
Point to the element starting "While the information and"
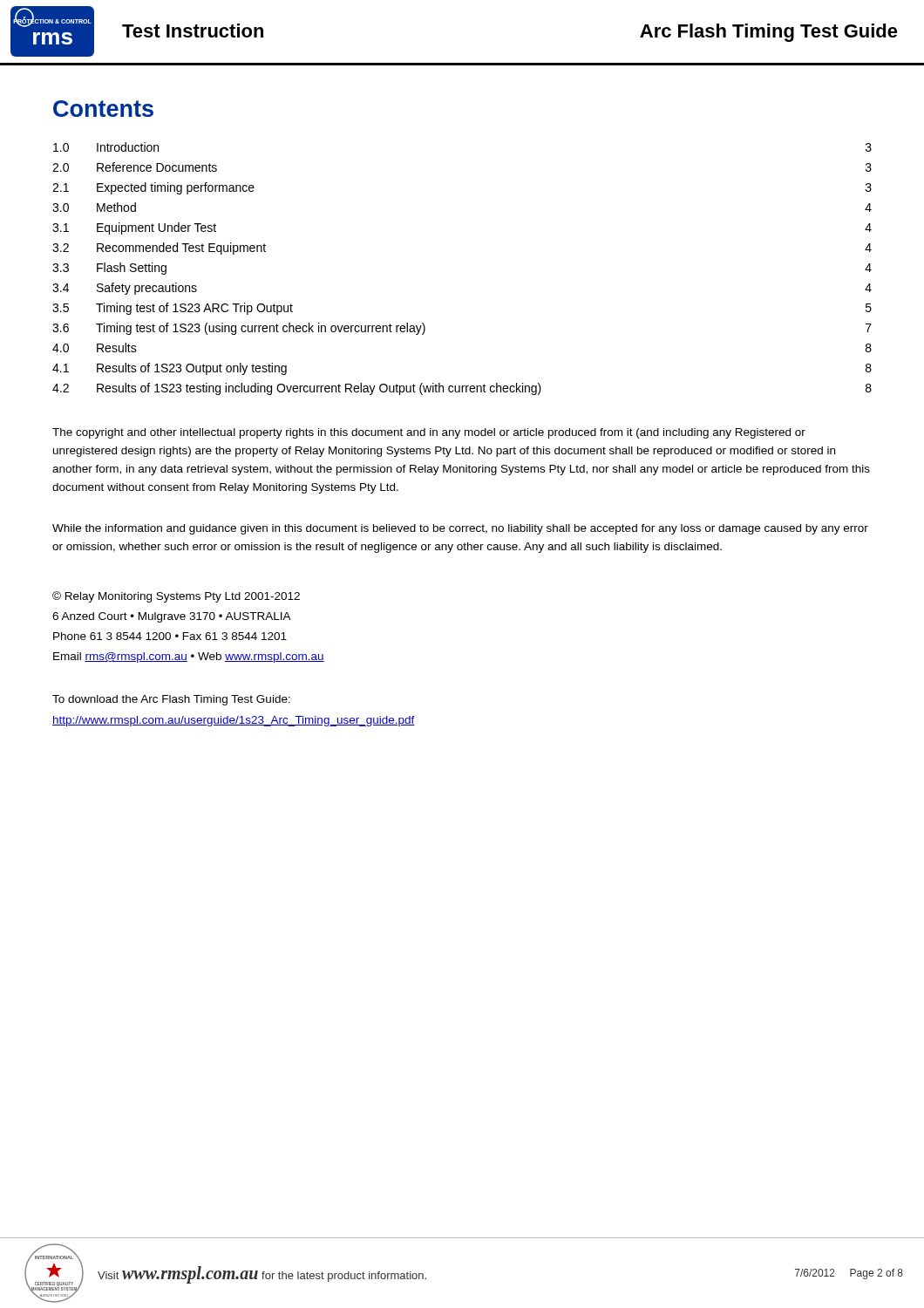(460, 537)
